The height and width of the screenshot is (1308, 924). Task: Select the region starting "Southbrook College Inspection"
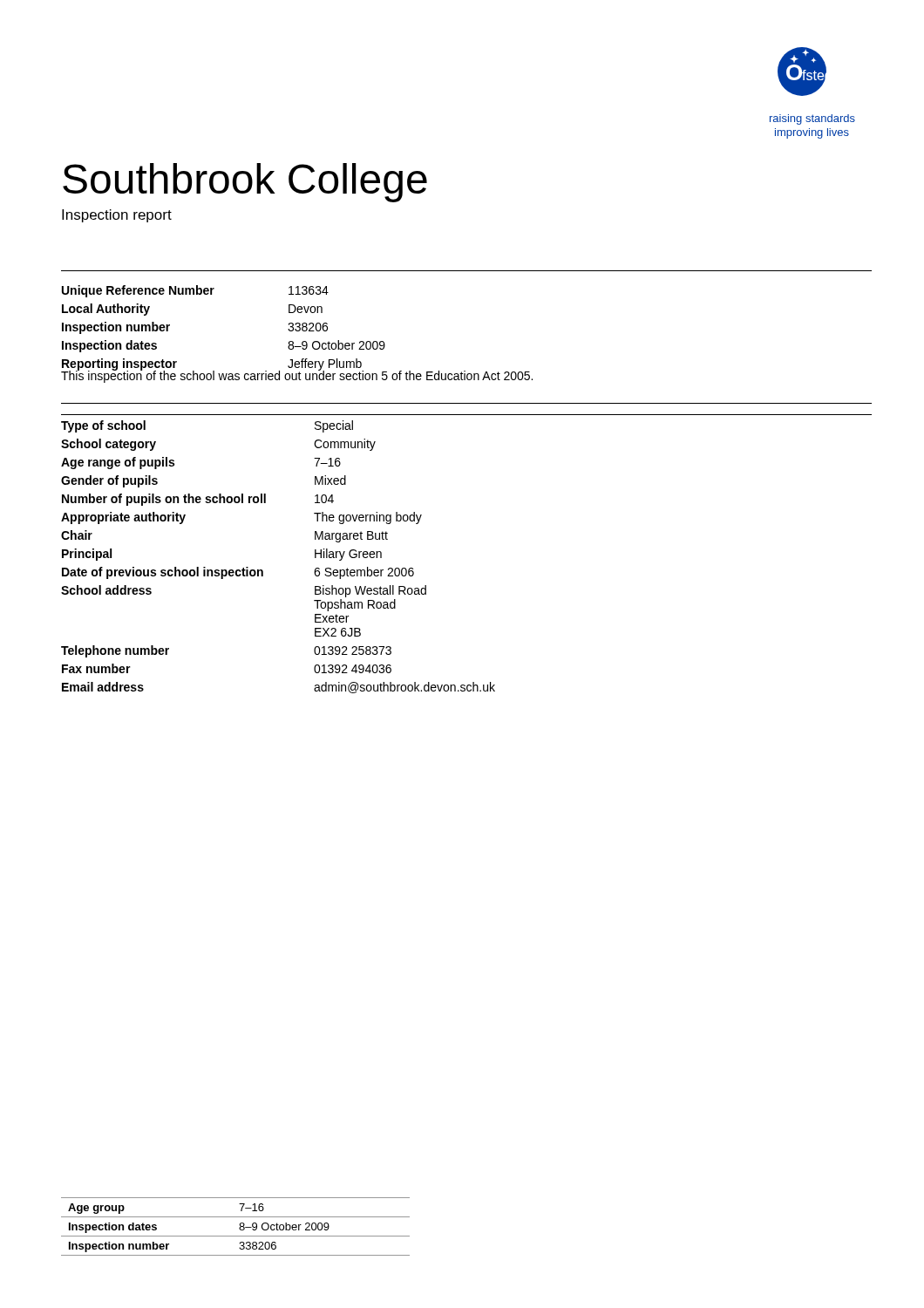coord(245,190)
